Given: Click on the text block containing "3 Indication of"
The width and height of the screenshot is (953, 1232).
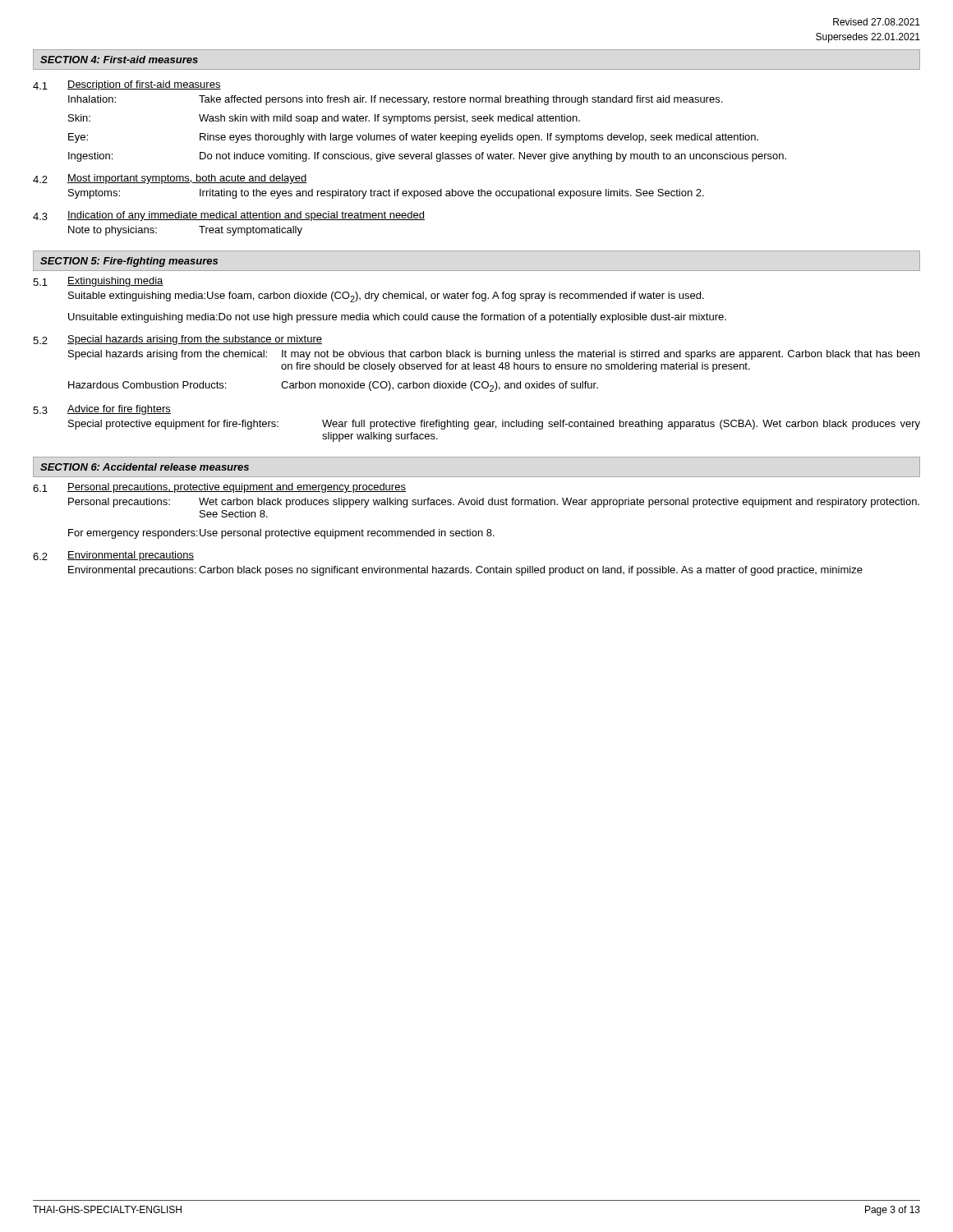Looking at the screenshot, I should point(229,216).
